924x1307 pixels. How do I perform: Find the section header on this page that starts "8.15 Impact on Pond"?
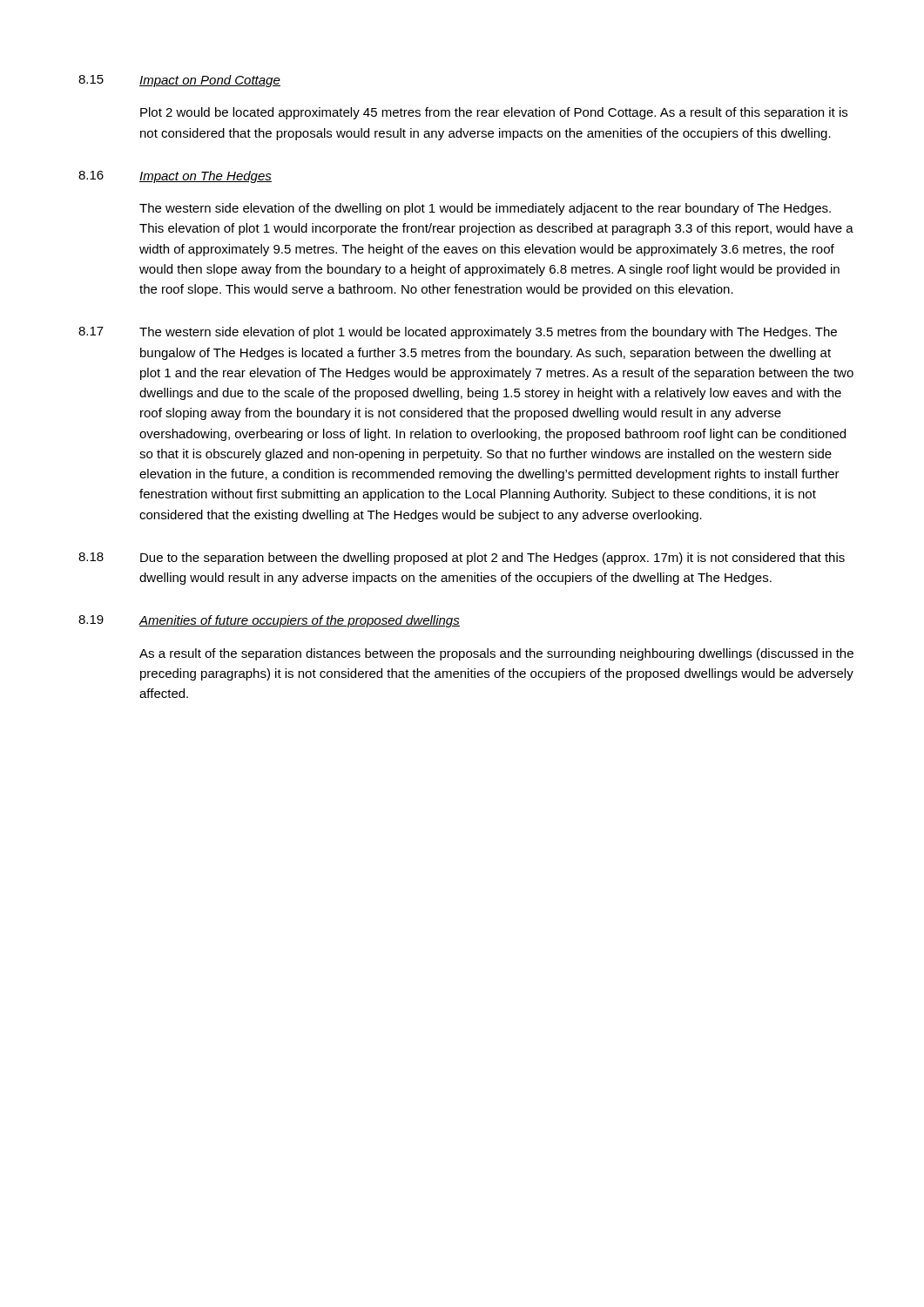(x=179, y=80)
